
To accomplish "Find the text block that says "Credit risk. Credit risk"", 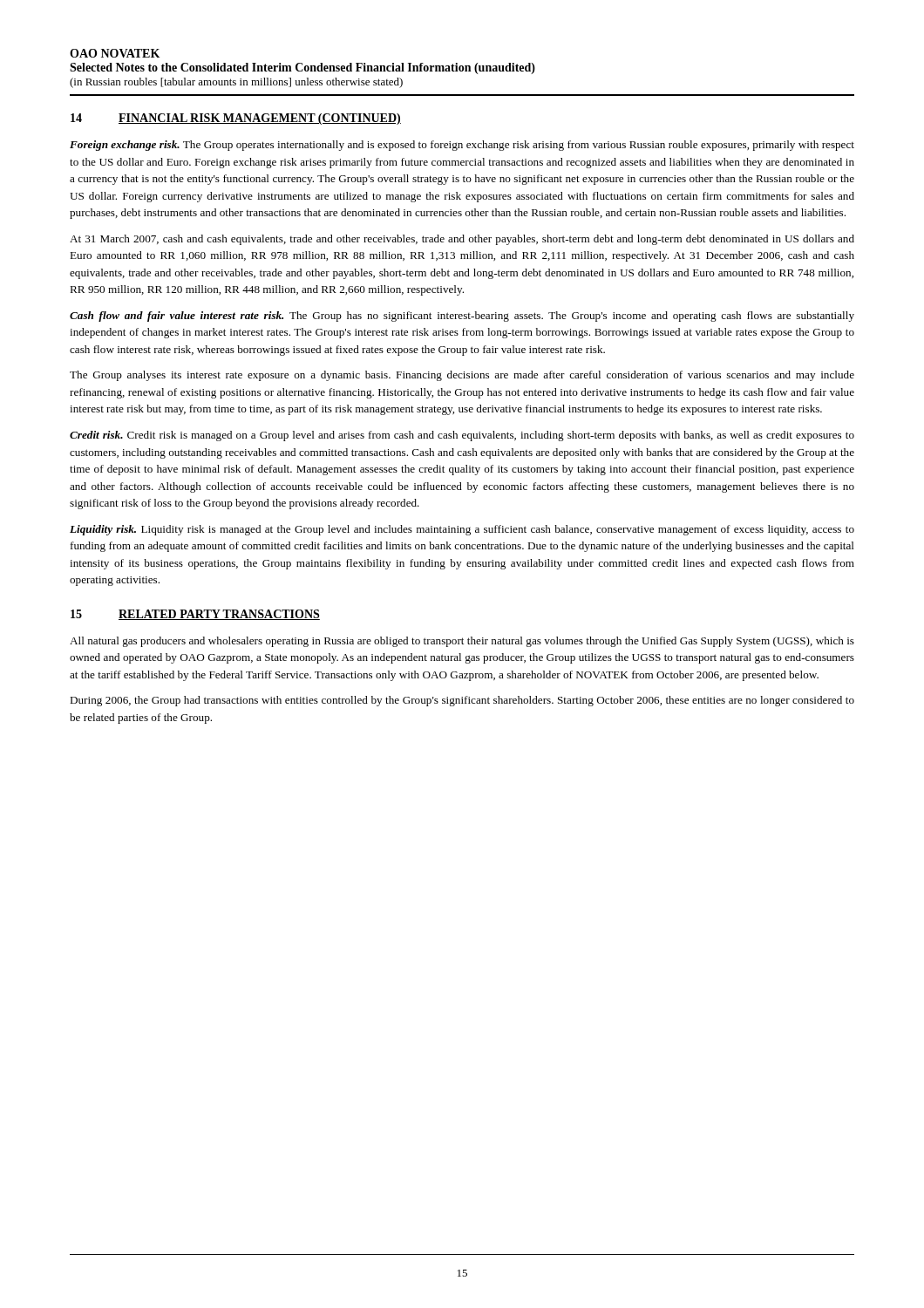I will coord(462,469).
